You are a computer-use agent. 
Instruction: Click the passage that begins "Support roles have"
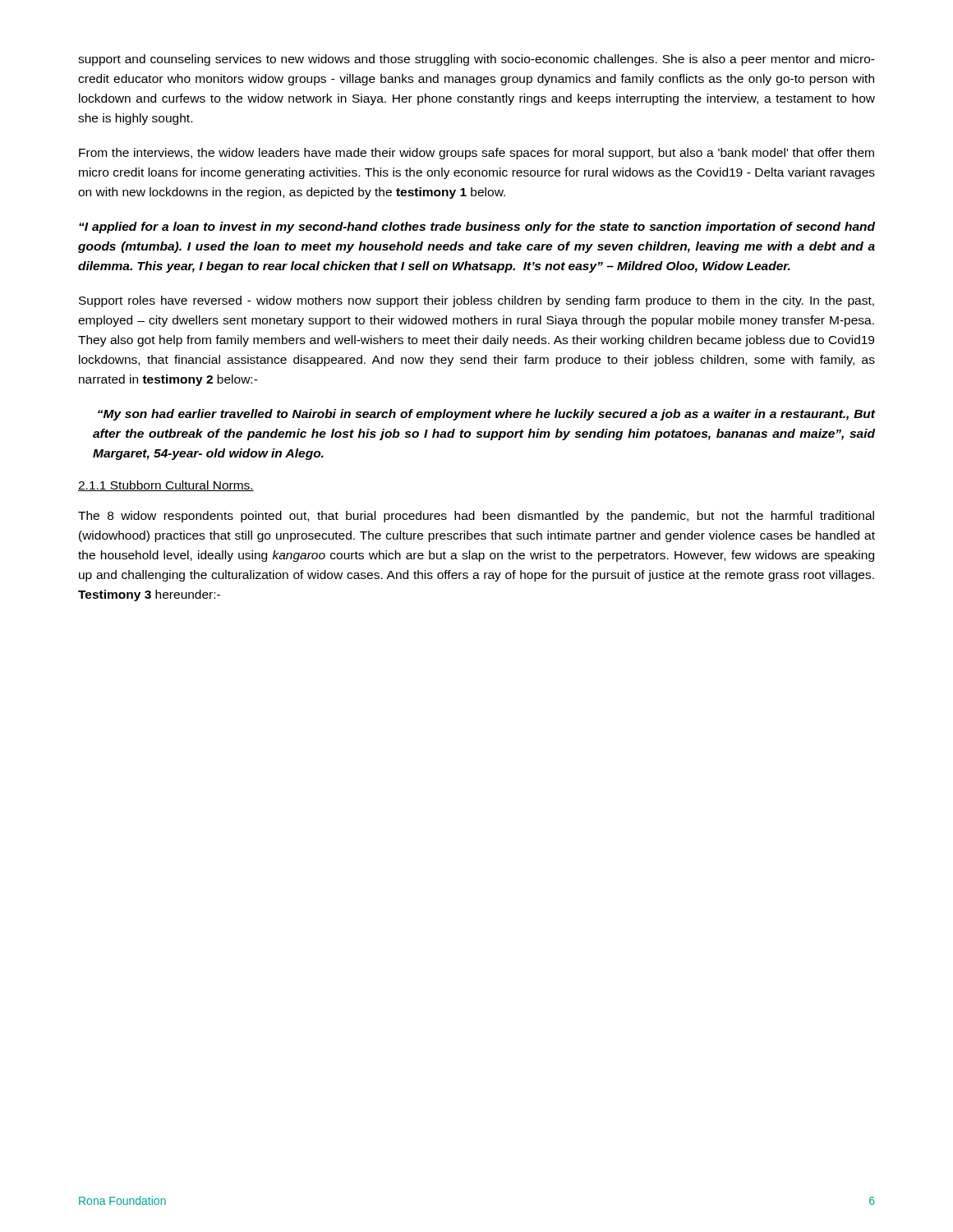(x=476, y=340)
